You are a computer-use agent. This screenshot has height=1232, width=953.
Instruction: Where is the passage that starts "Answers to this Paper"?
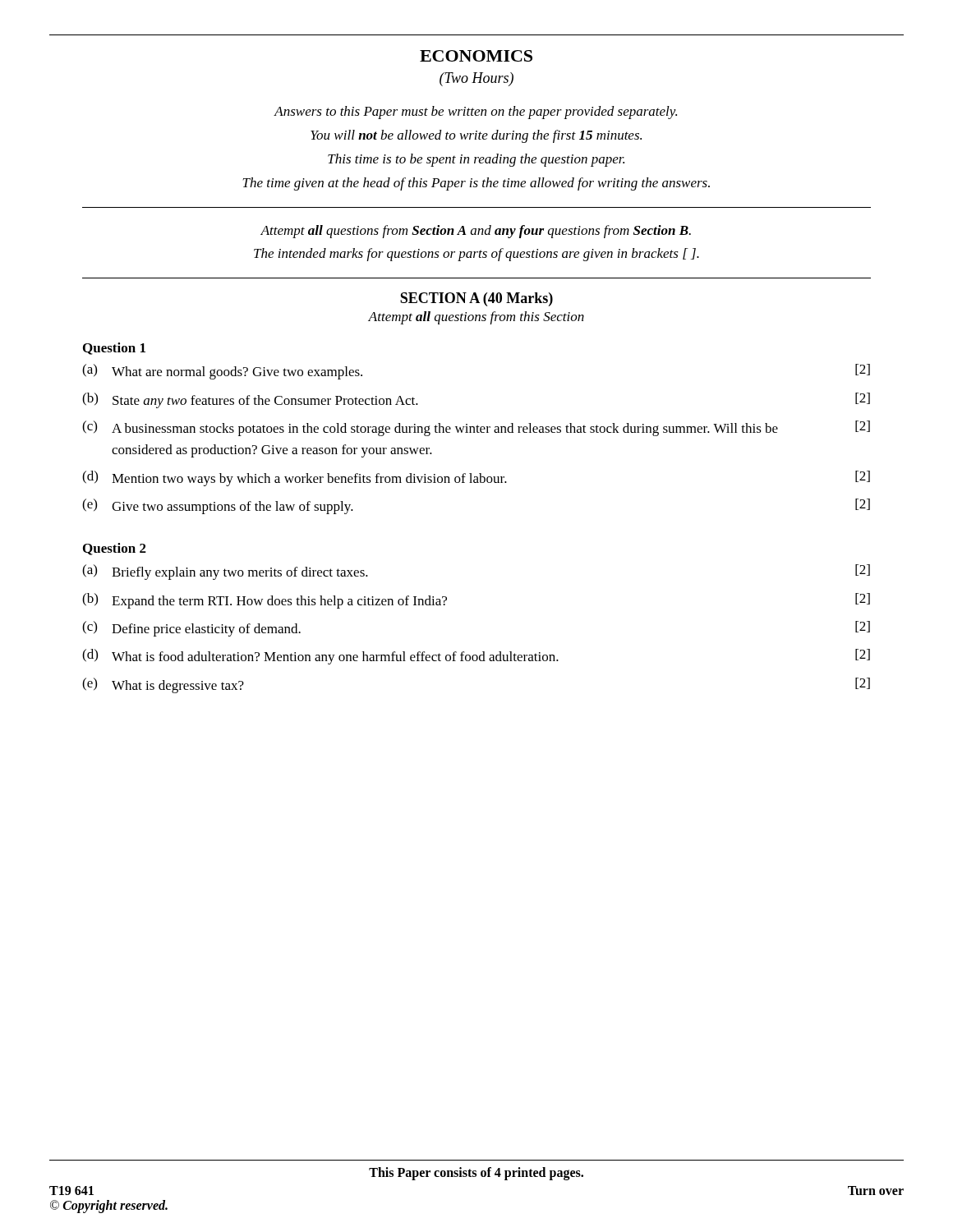476,147
